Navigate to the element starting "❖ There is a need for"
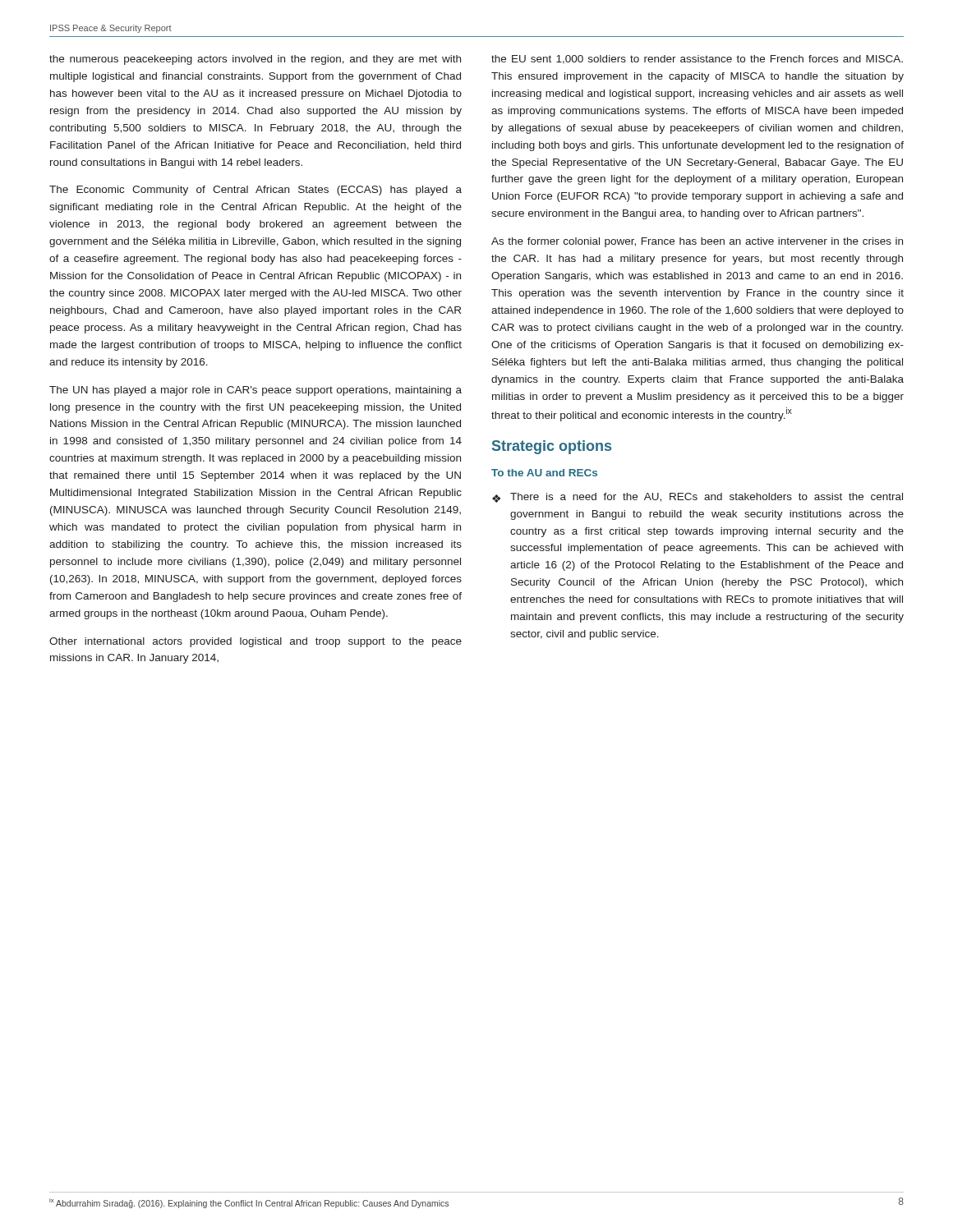Screen dimensions: 1232x953 click(698, 566)
